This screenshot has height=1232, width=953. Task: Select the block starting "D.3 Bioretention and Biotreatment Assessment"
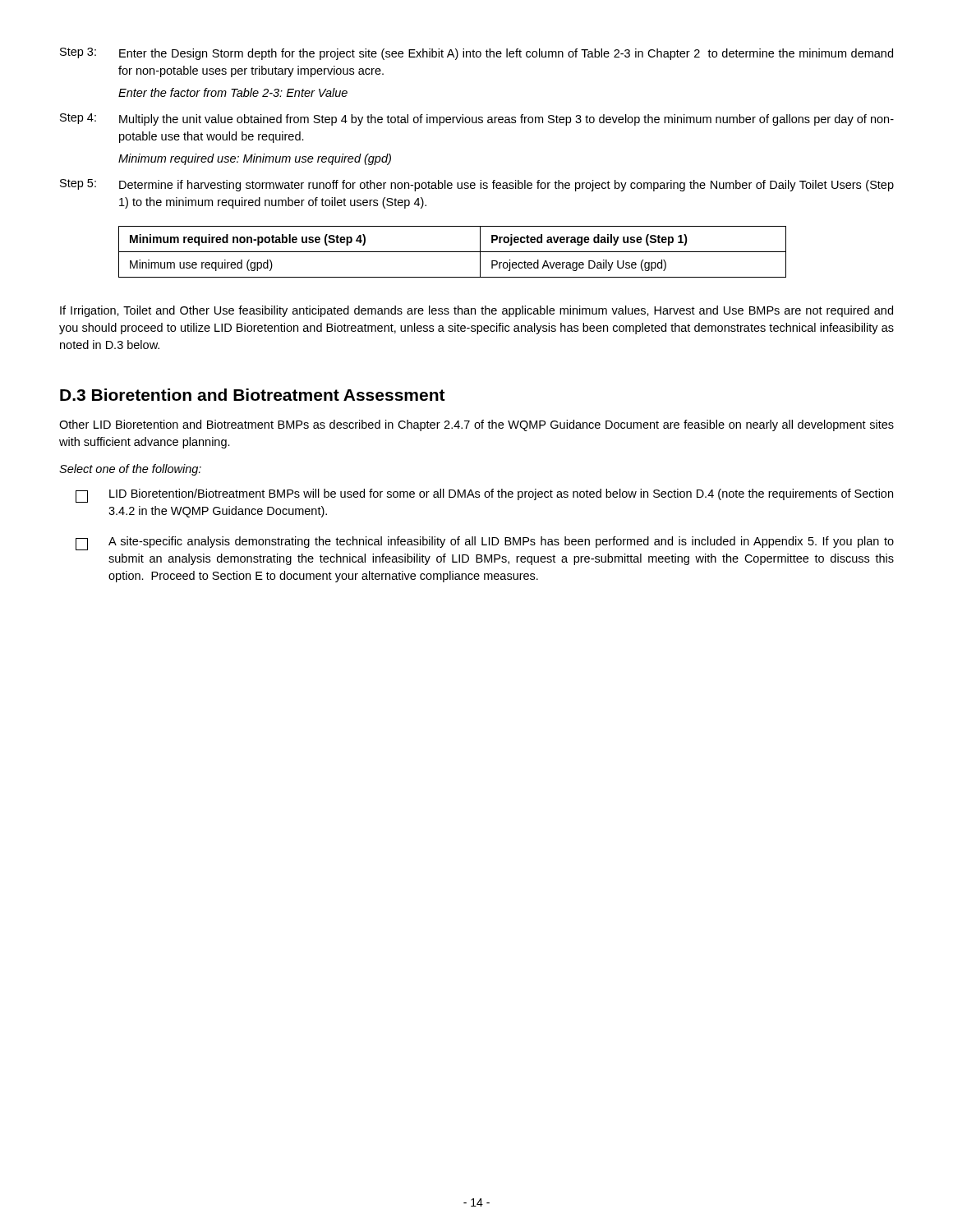tap(252, 395)
